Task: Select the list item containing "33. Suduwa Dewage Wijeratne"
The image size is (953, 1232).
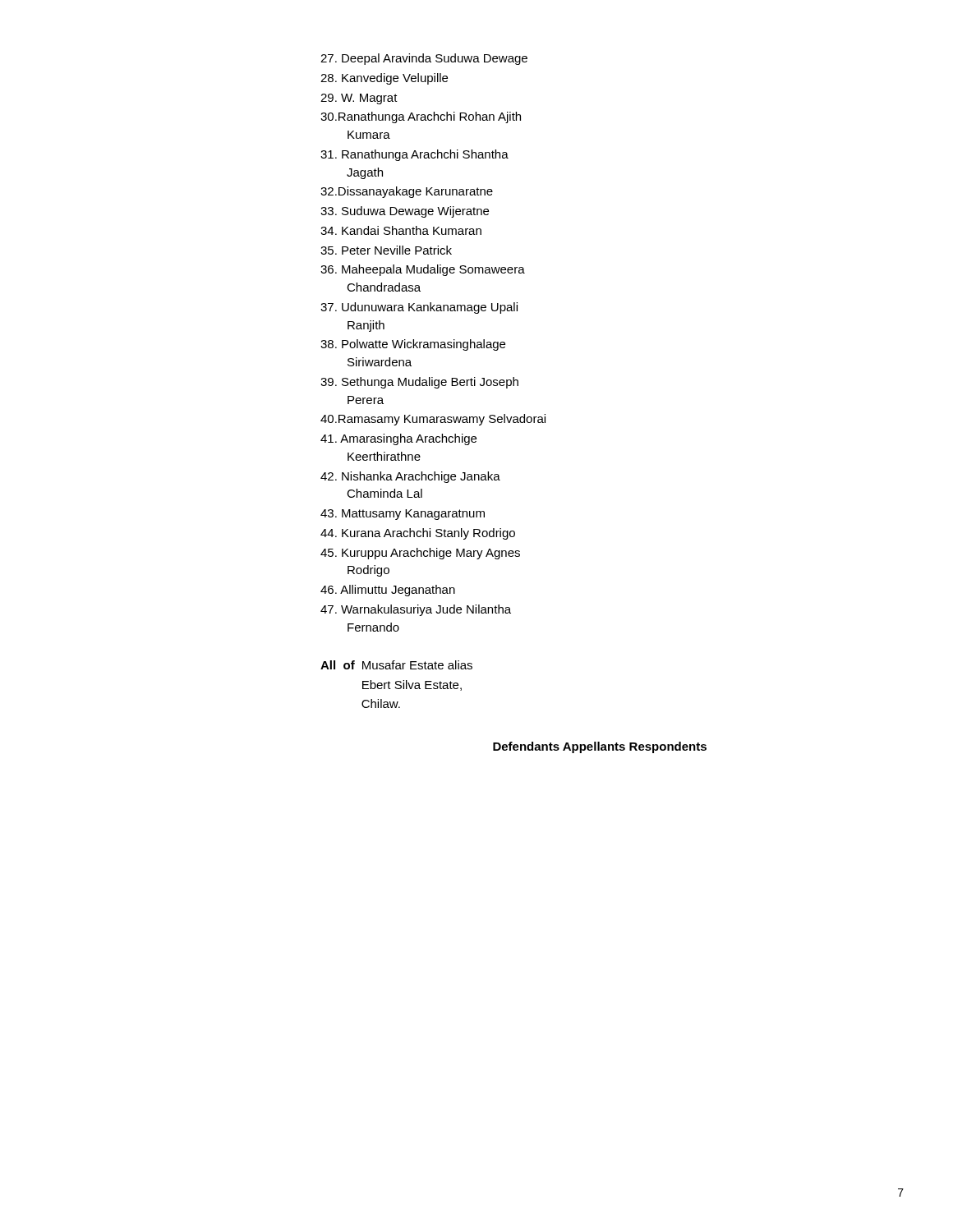Action: 405,212
